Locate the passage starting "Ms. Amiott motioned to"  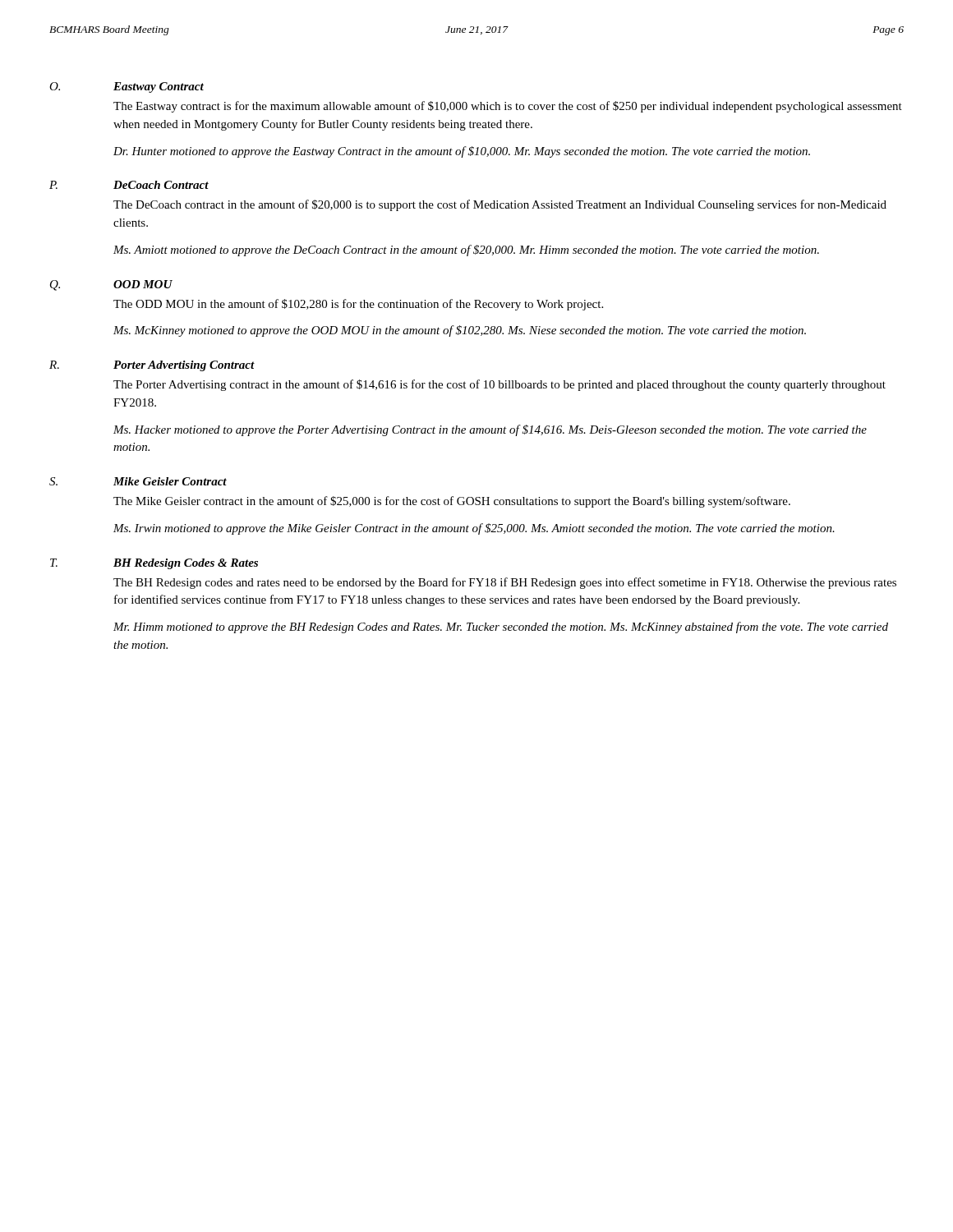467,249
